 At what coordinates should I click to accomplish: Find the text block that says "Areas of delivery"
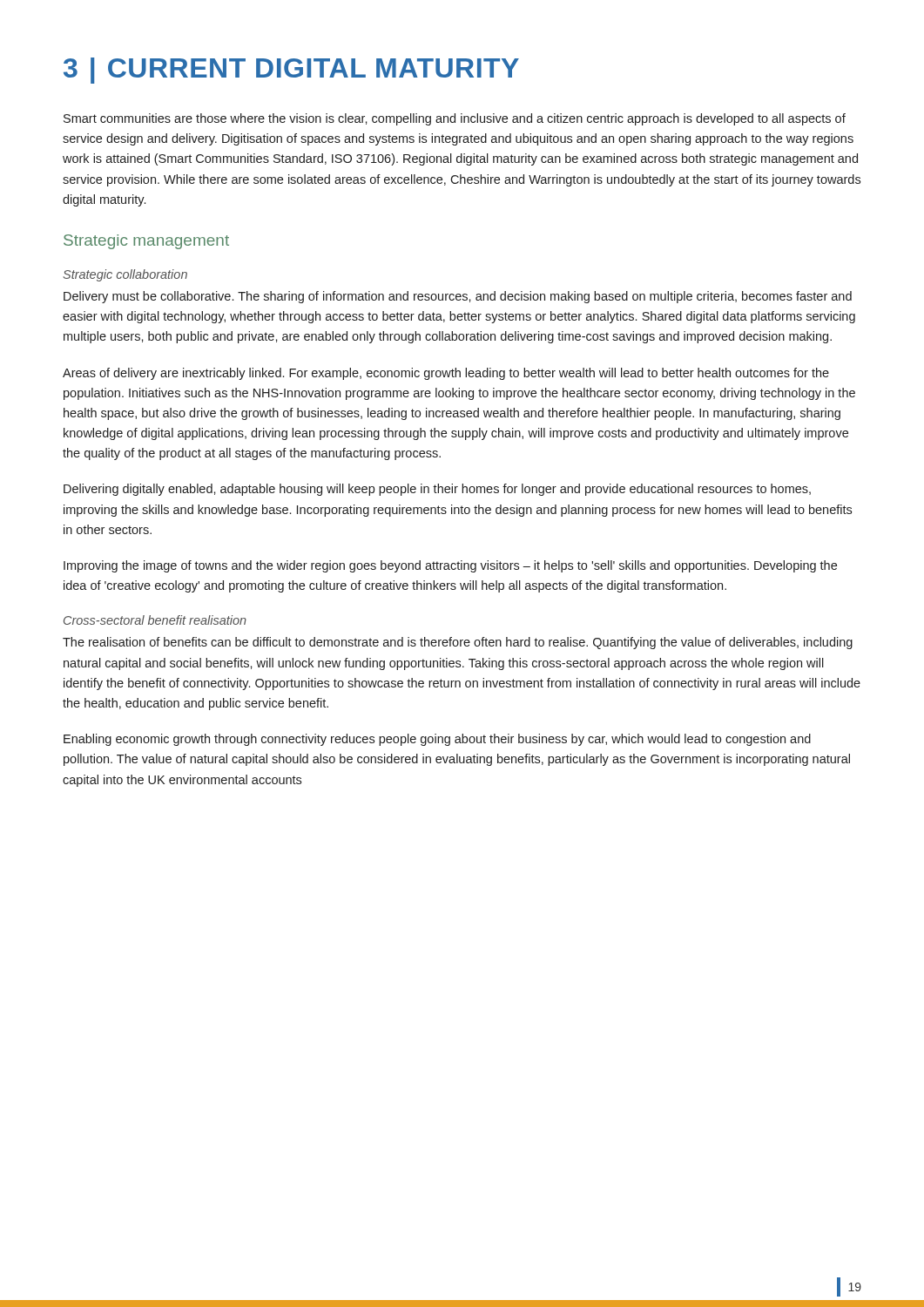pos(459,413)
